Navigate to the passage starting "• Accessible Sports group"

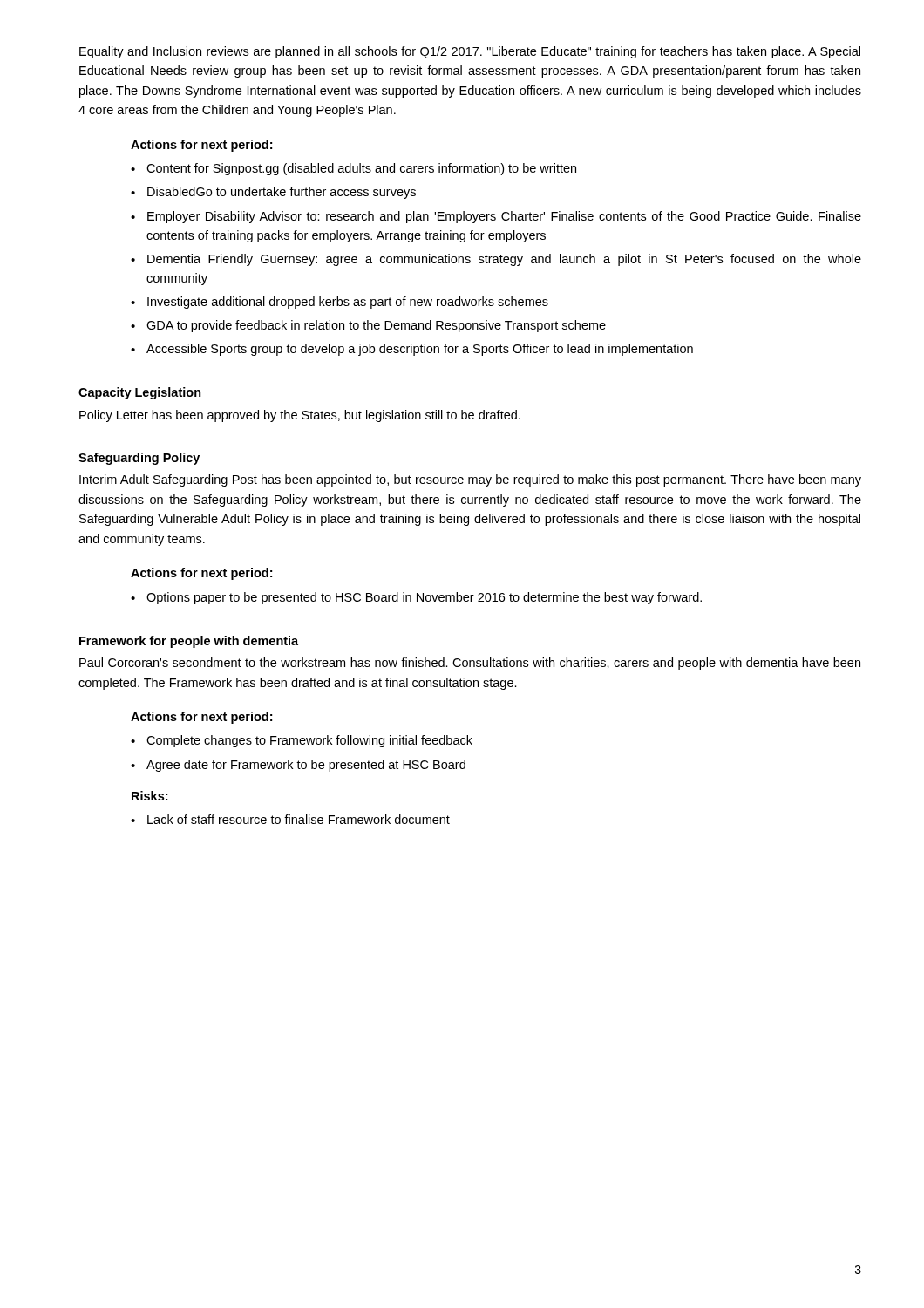tap(496, 349)
